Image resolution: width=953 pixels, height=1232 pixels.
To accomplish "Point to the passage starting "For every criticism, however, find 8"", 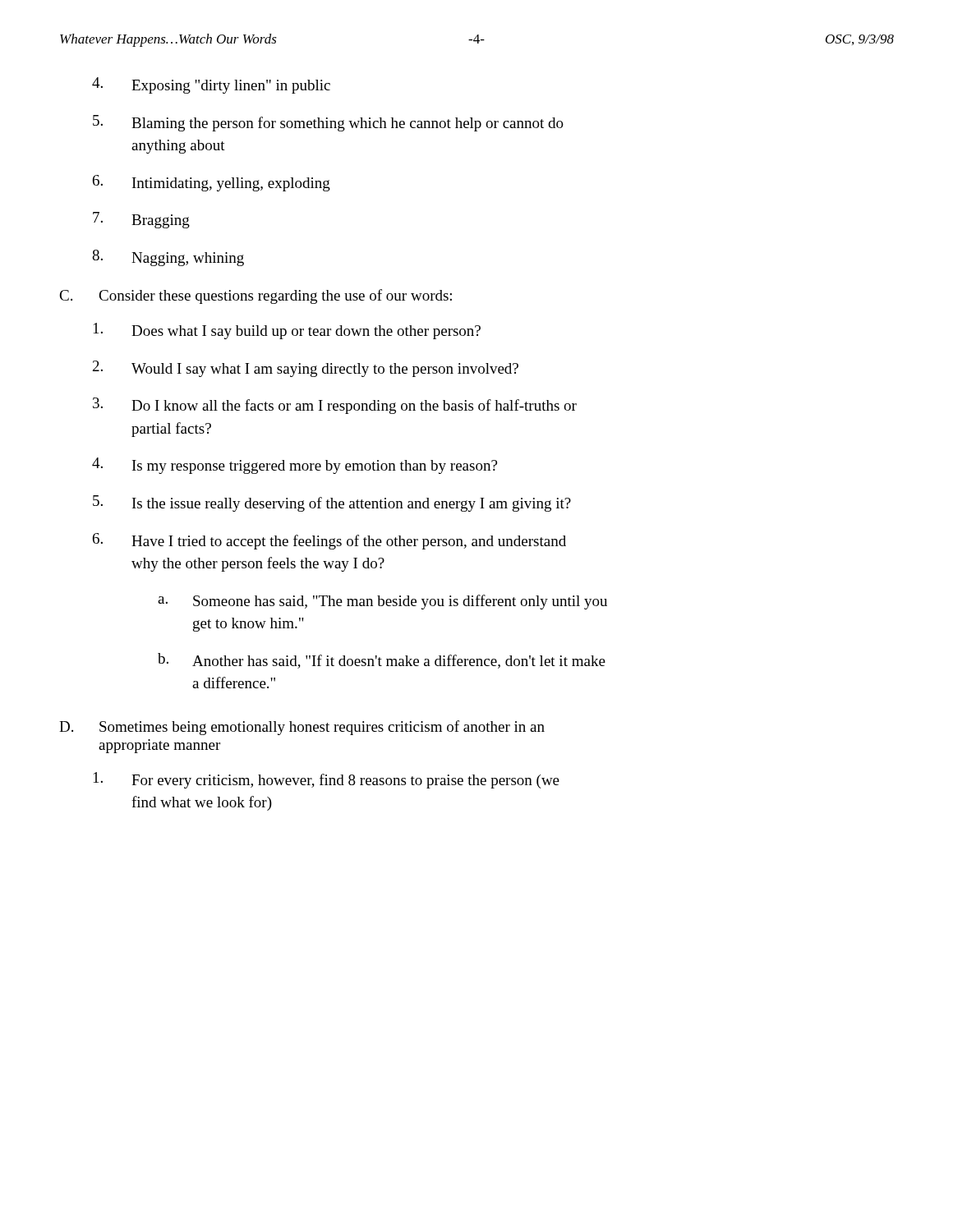I will click(493, 791).
